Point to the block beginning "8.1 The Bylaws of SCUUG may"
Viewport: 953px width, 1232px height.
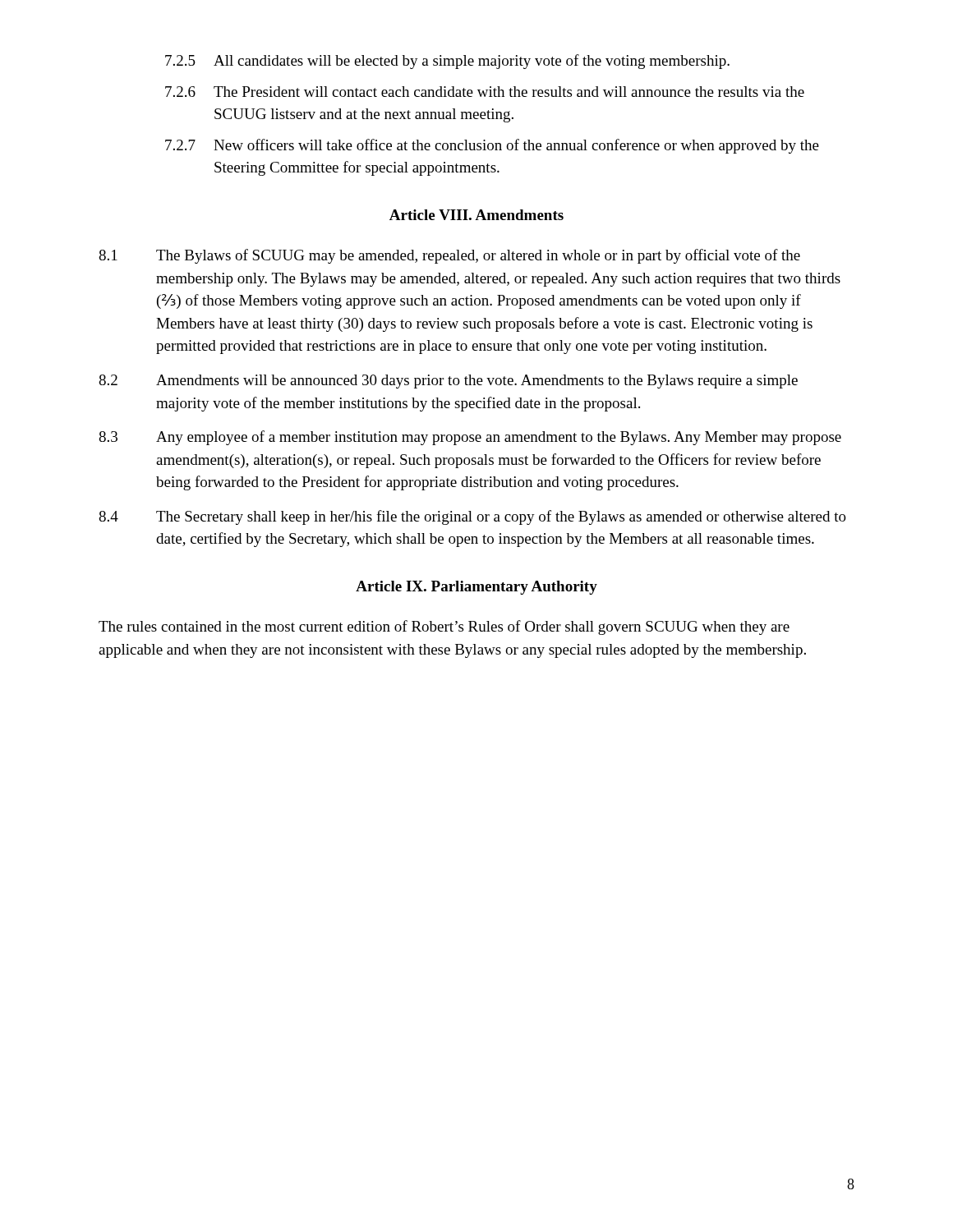point(476,301)
